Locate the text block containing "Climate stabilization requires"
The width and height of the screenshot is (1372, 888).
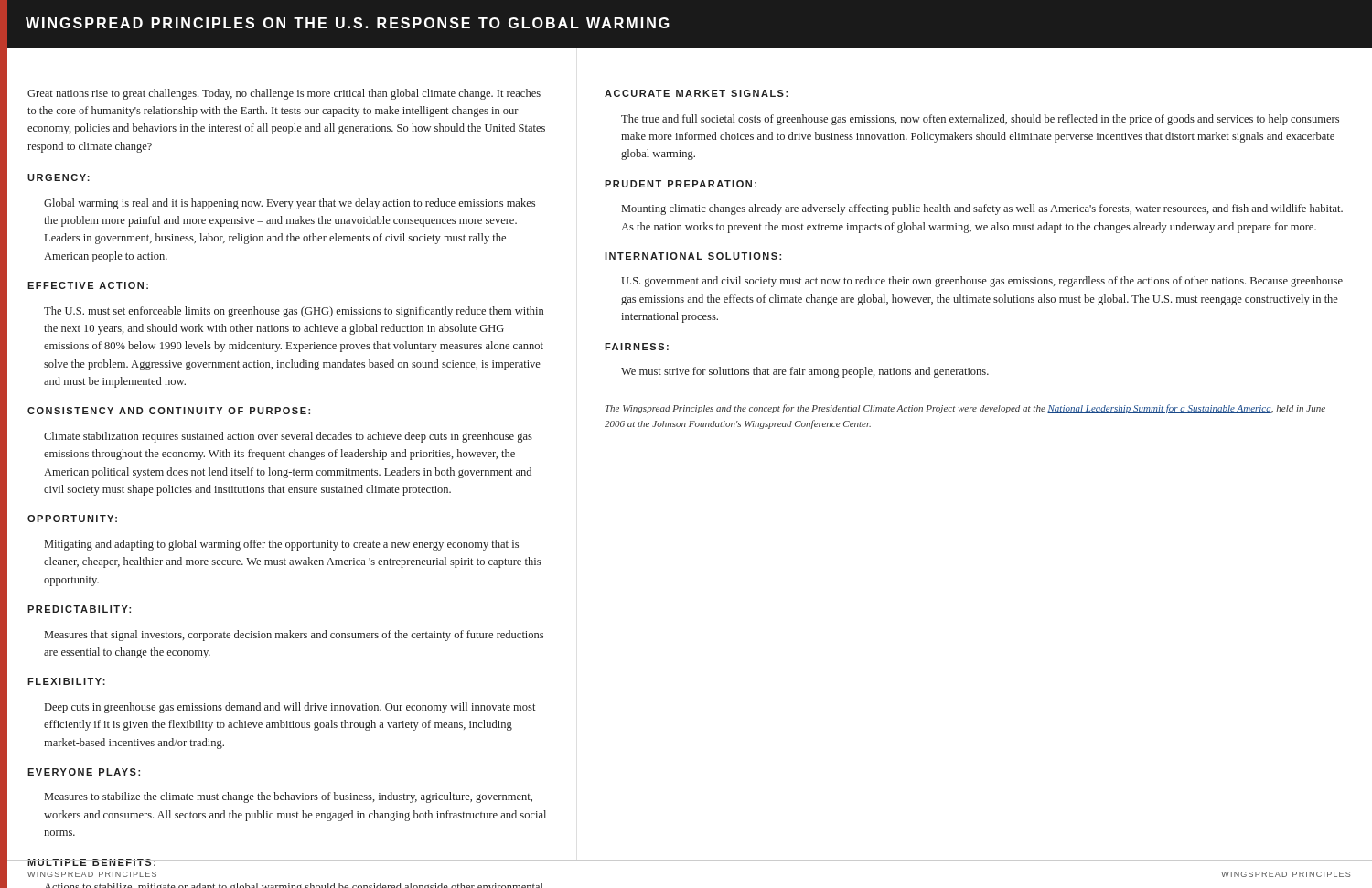point(288,463)
